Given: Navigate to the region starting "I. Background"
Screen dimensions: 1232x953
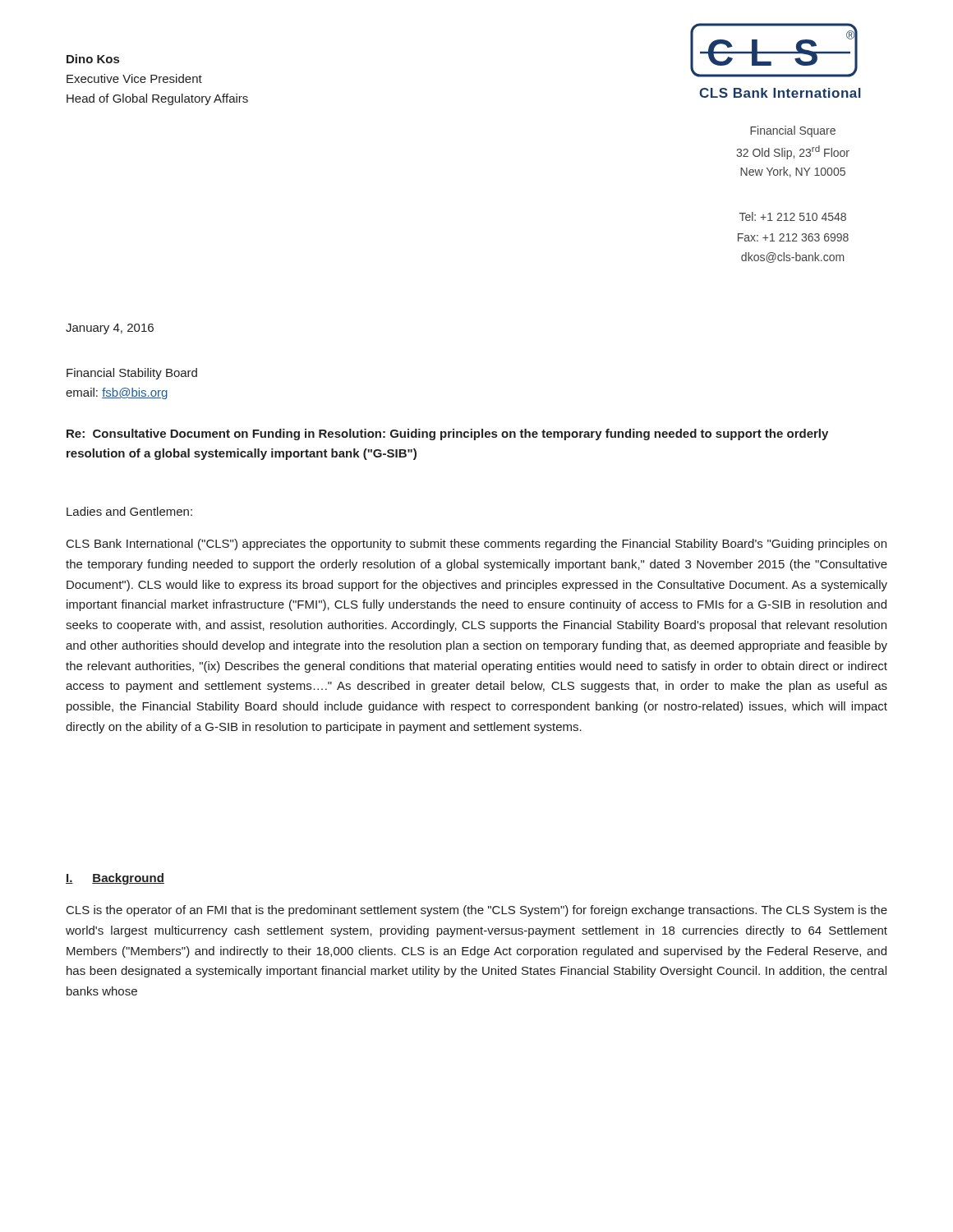Looking at the screenshot, I should [x=115, y=878].
